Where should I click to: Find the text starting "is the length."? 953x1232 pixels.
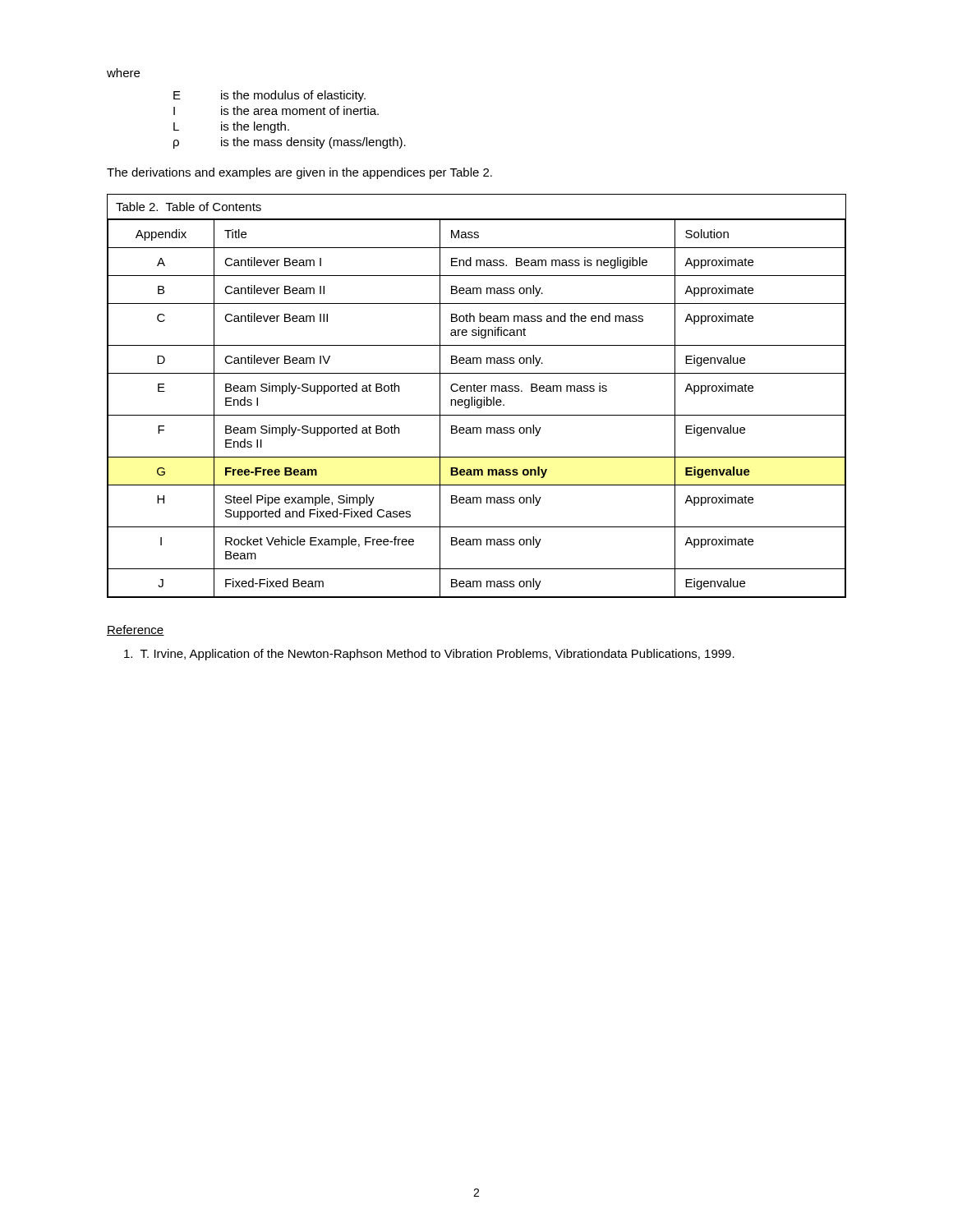tap(255, 126)
